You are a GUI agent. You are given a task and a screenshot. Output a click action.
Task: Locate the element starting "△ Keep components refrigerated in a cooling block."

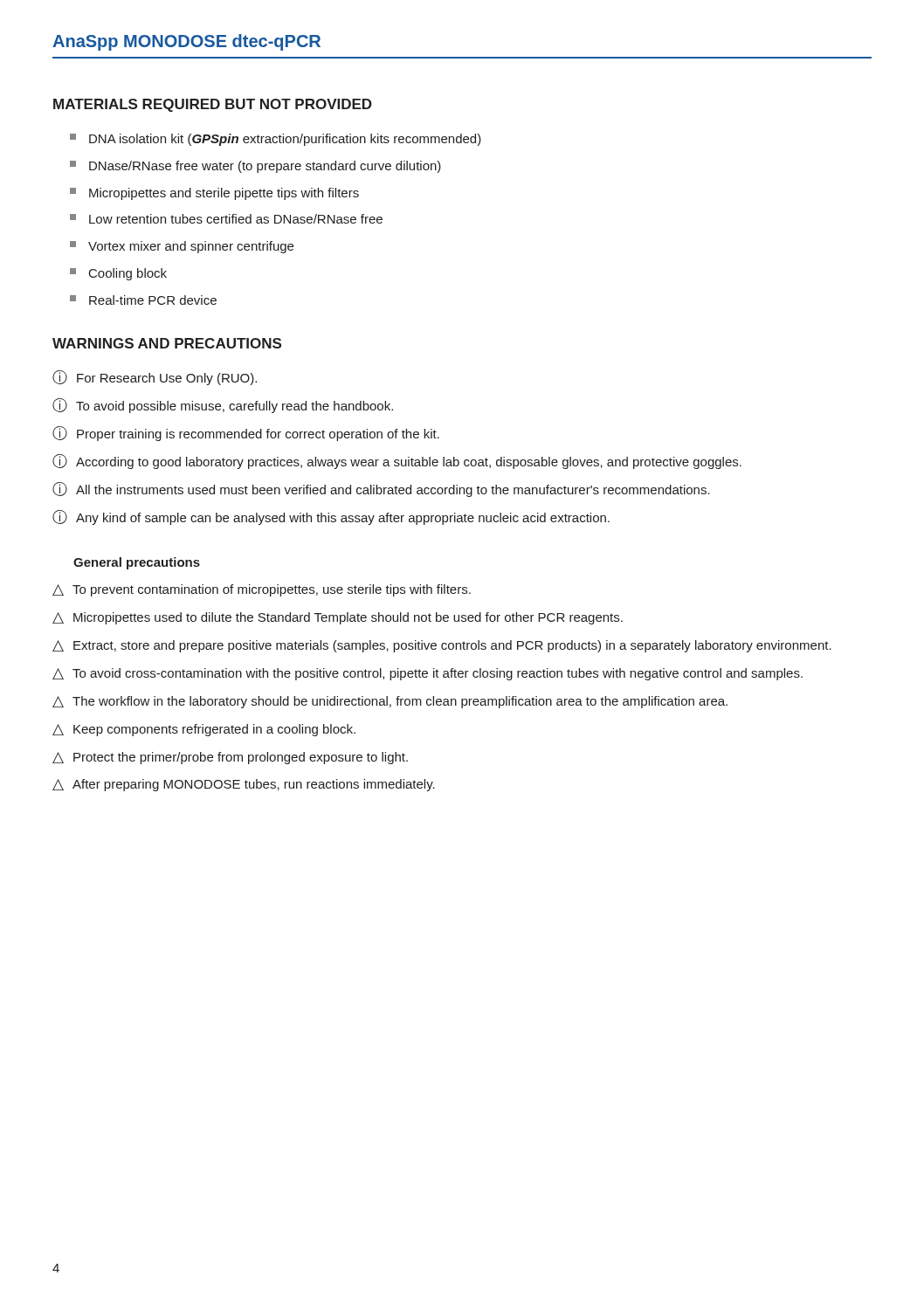click(204, 730)
